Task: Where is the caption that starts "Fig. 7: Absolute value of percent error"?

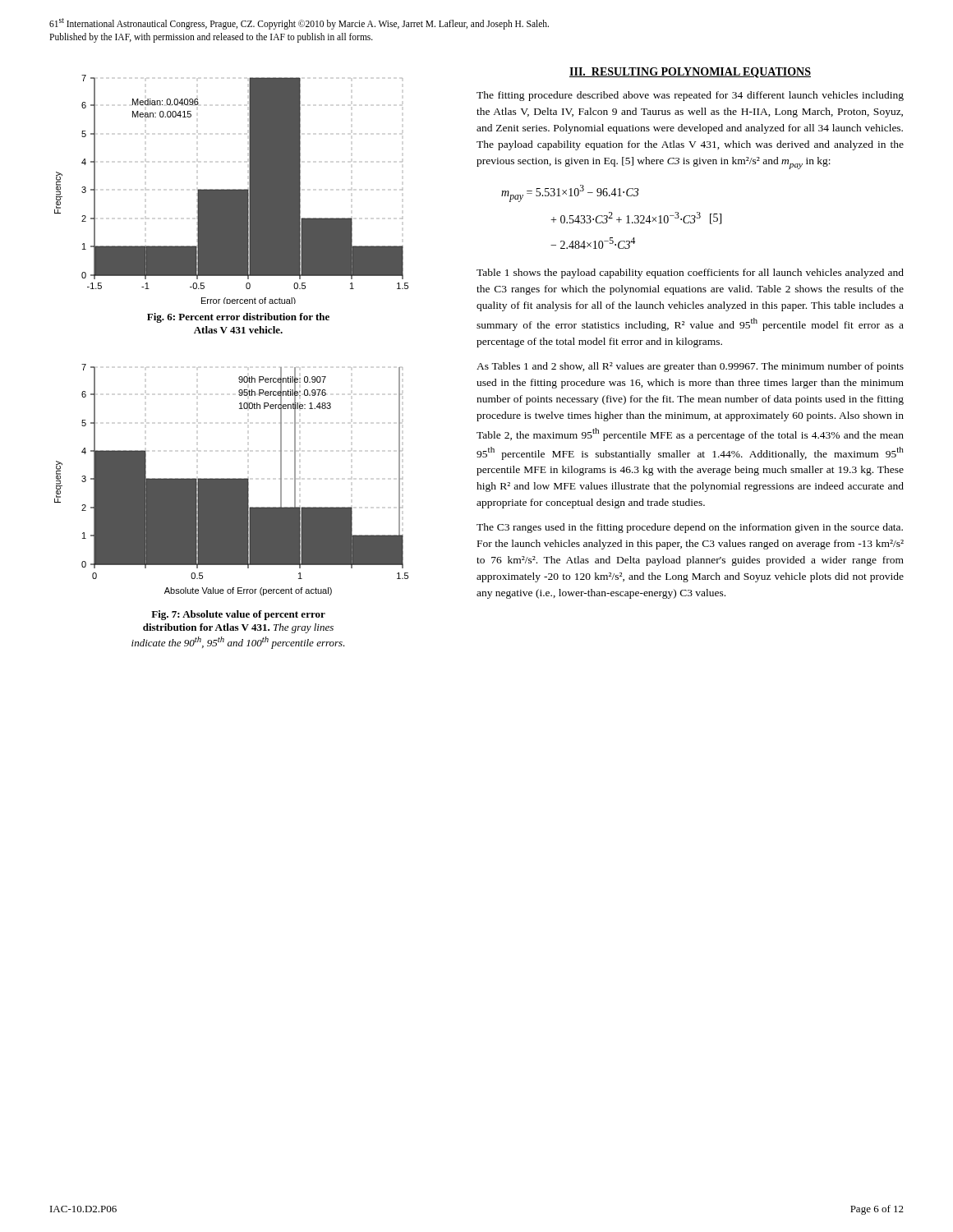Action: pyautogui.click(x=238, y=628)
